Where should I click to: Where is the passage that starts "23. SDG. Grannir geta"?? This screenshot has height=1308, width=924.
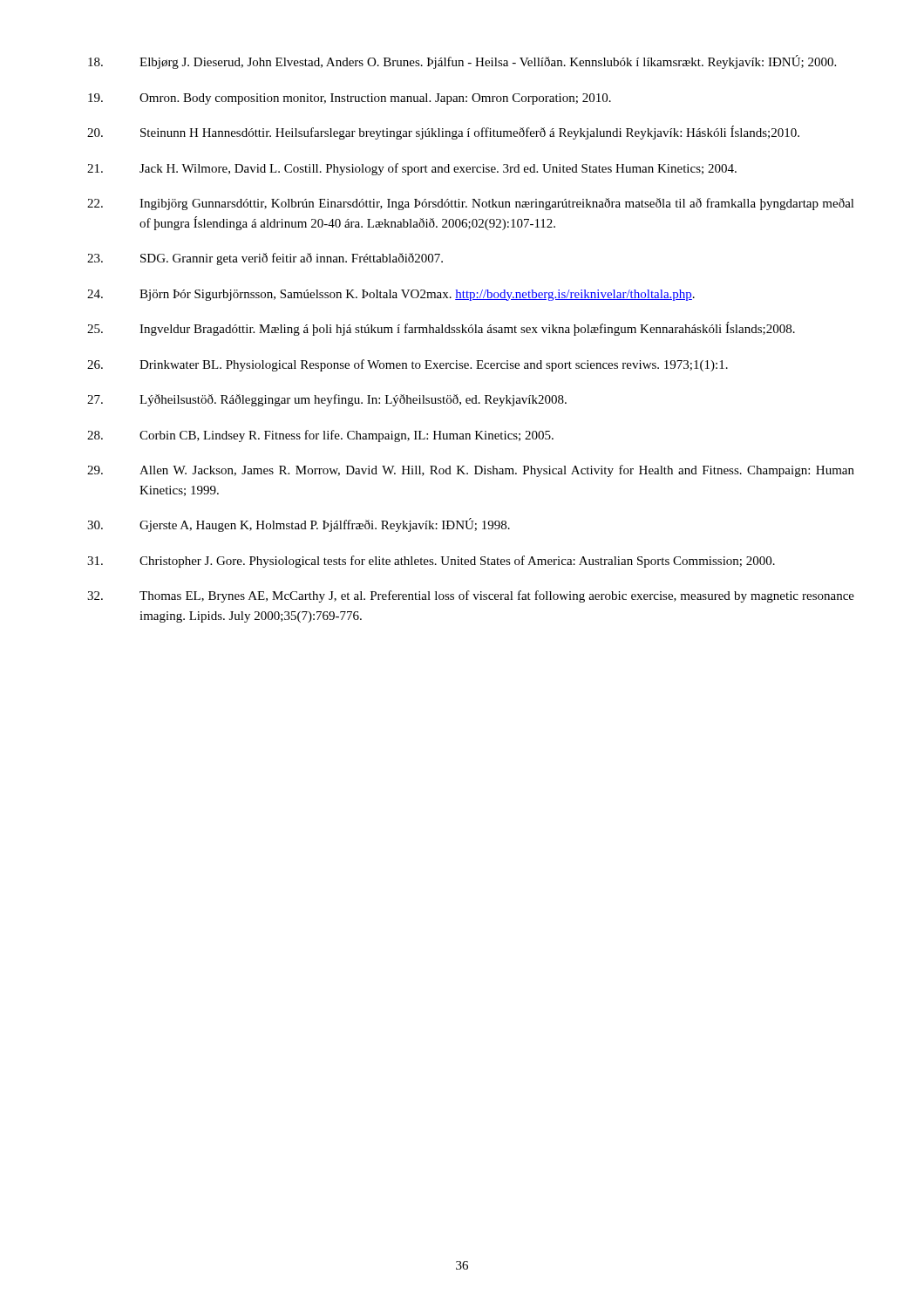(265, 259)
